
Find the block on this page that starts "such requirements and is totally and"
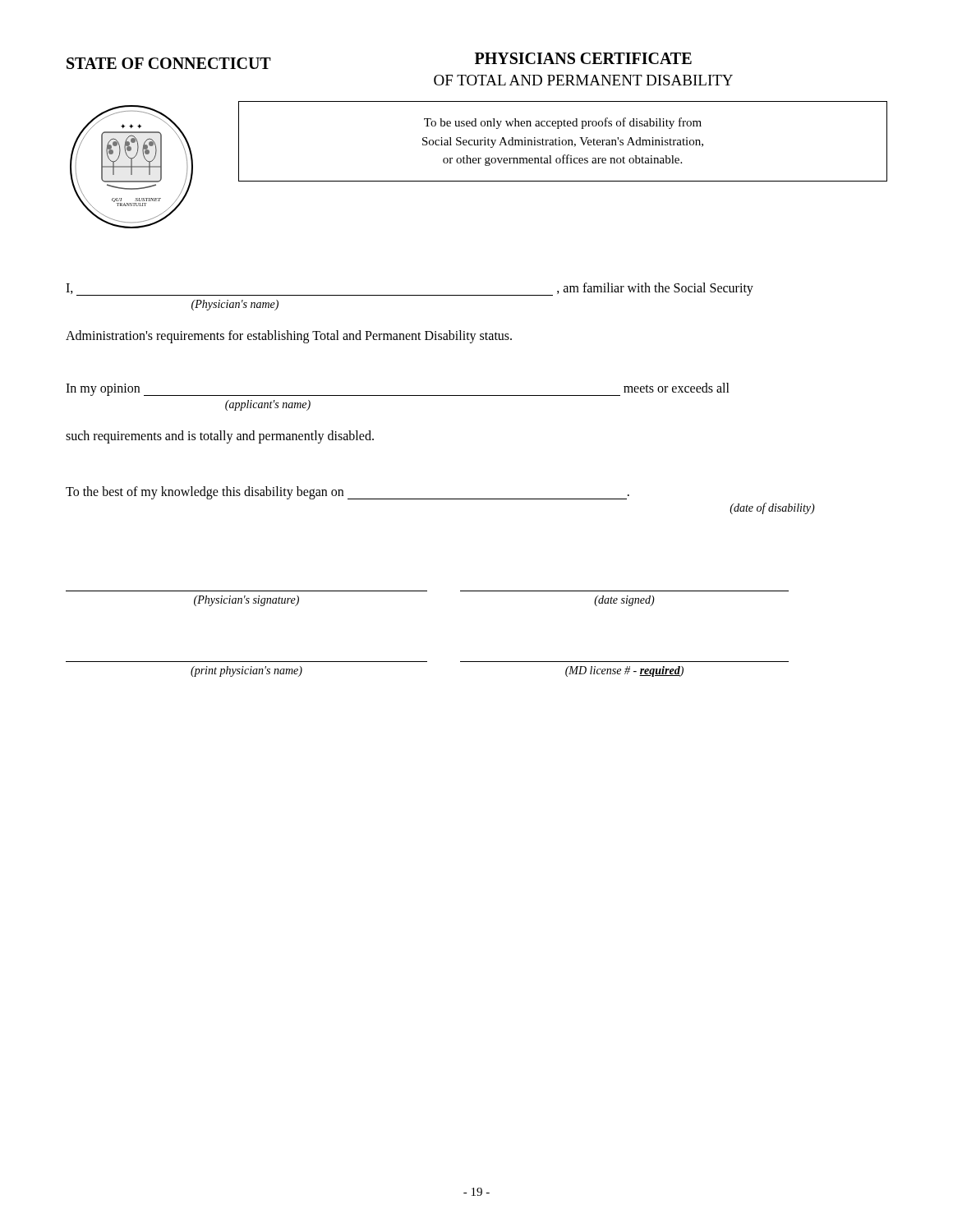[x=220, y=436]
